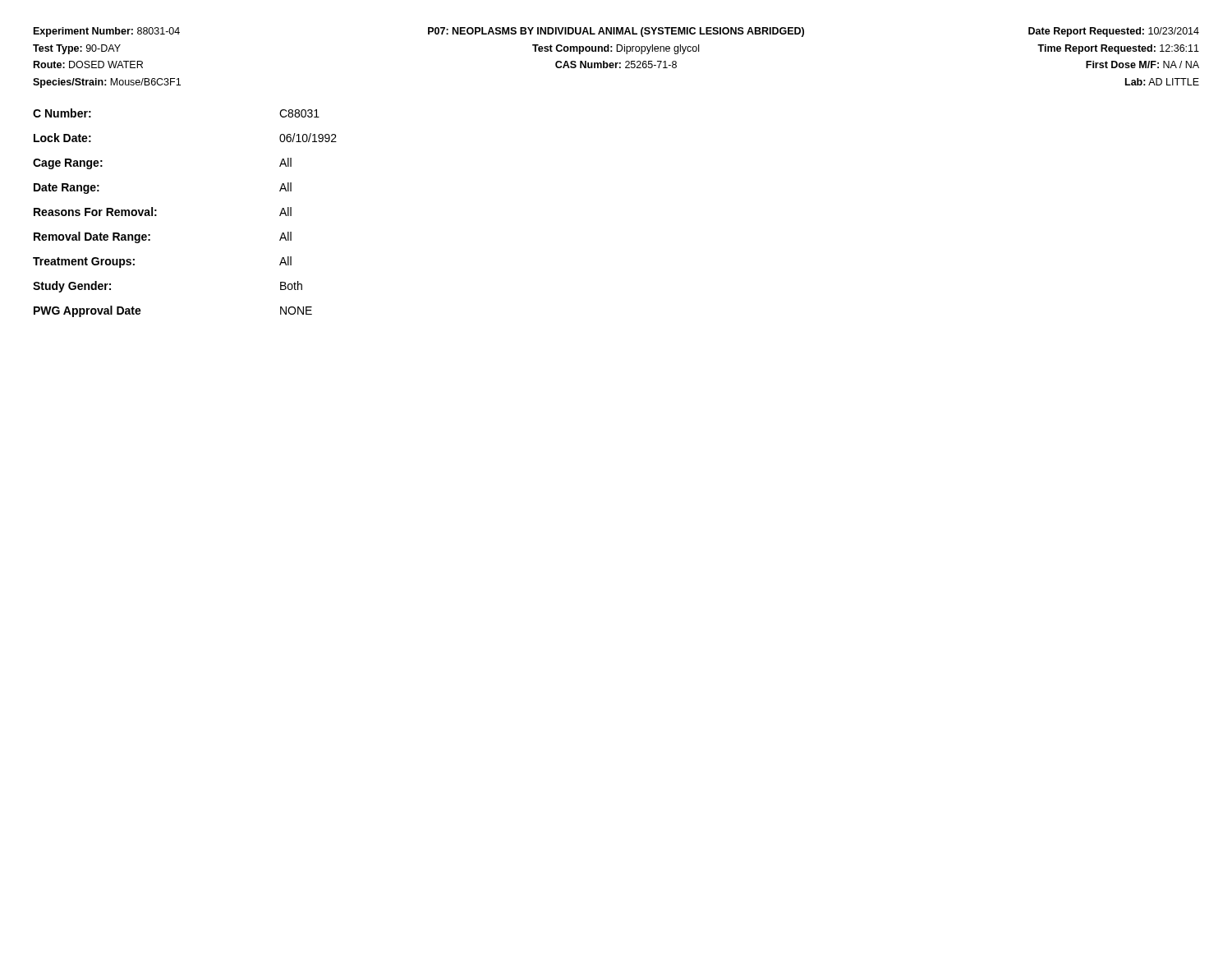Select the element starting "Cage Range: All"
The image size is (1232, 953).
[x=71, y=162]
